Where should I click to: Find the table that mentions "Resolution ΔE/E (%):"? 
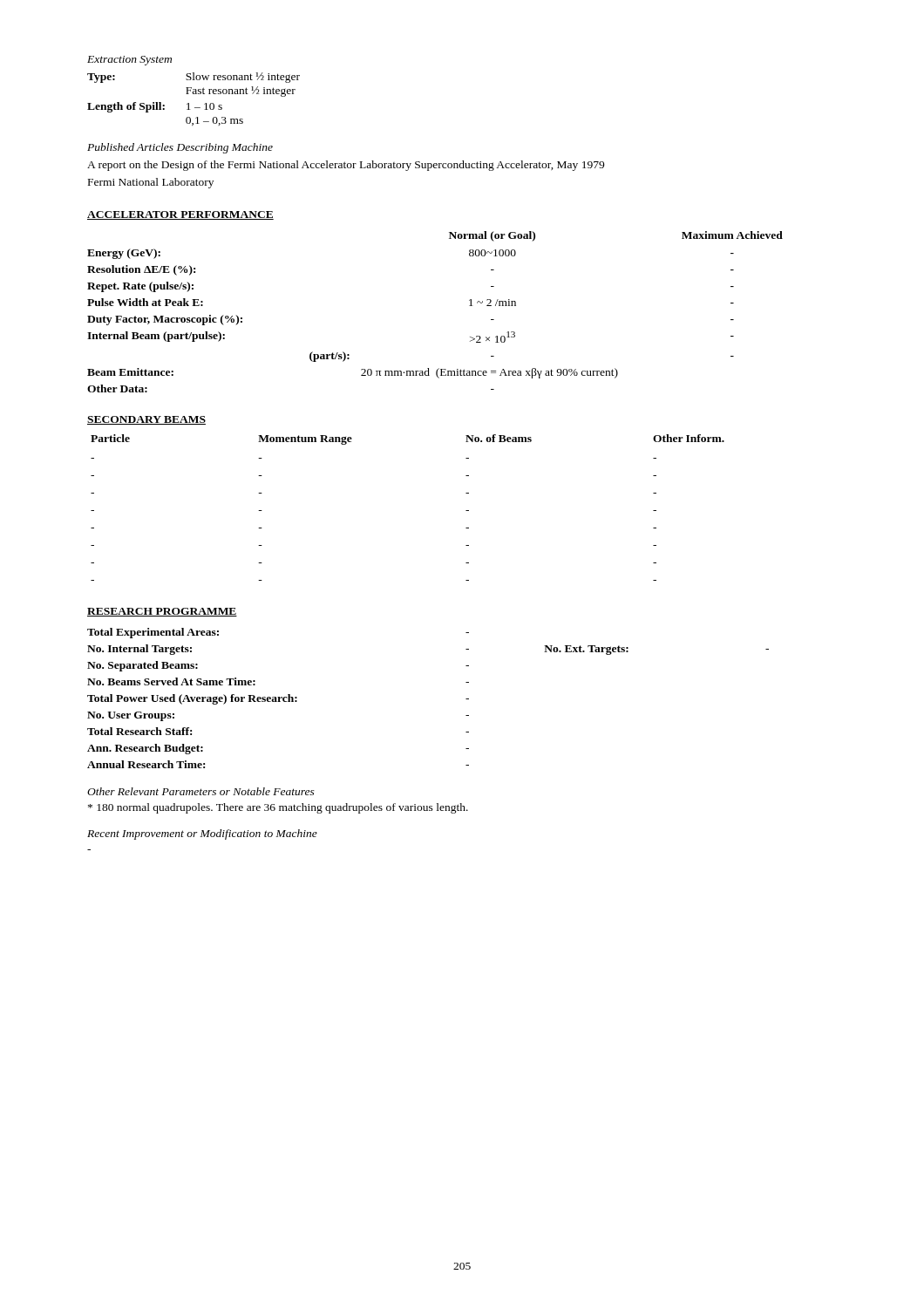click(x=462, y=312)
